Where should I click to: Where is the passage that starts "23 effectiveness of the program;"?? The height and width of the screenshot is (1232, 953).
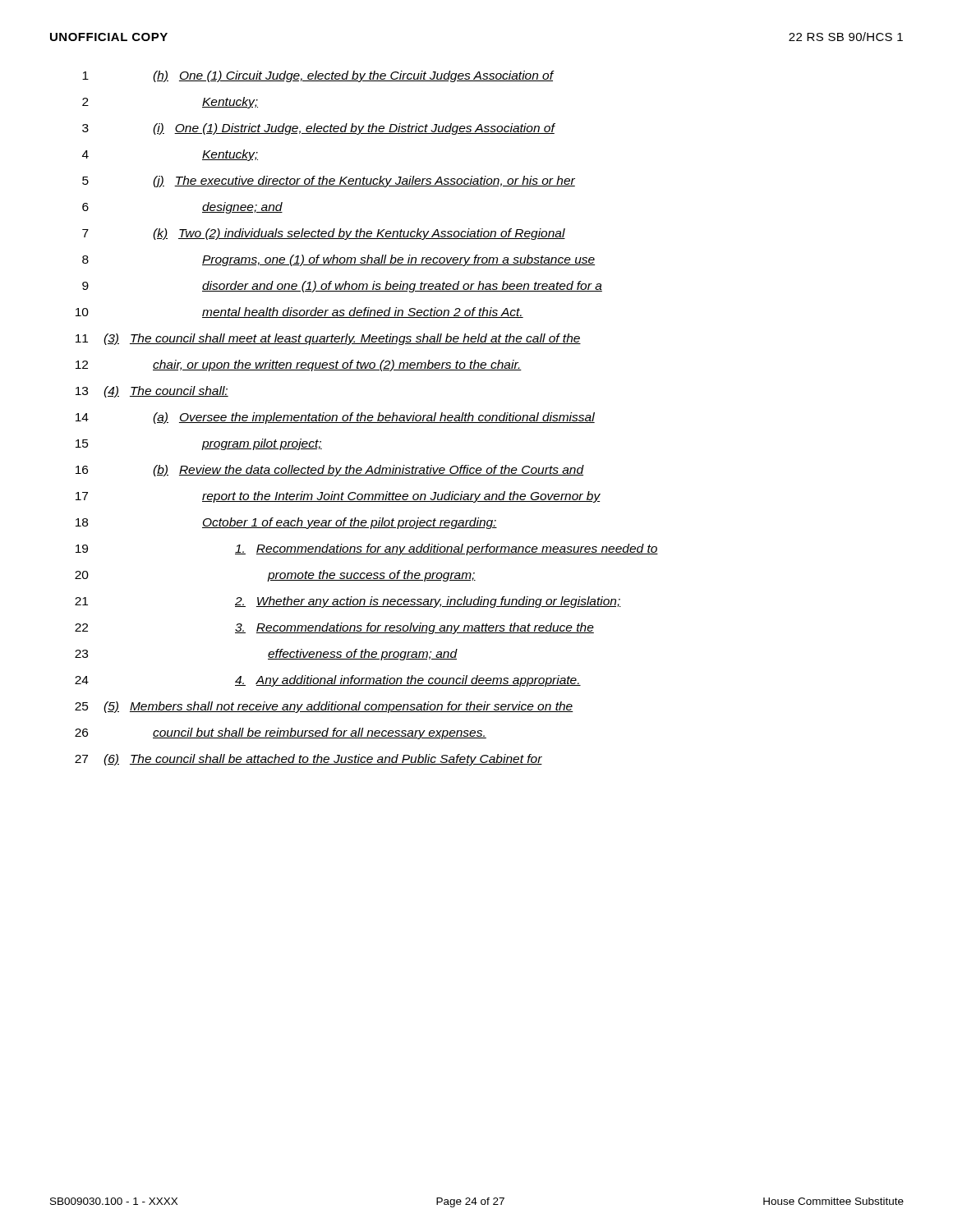click(266, 655)
